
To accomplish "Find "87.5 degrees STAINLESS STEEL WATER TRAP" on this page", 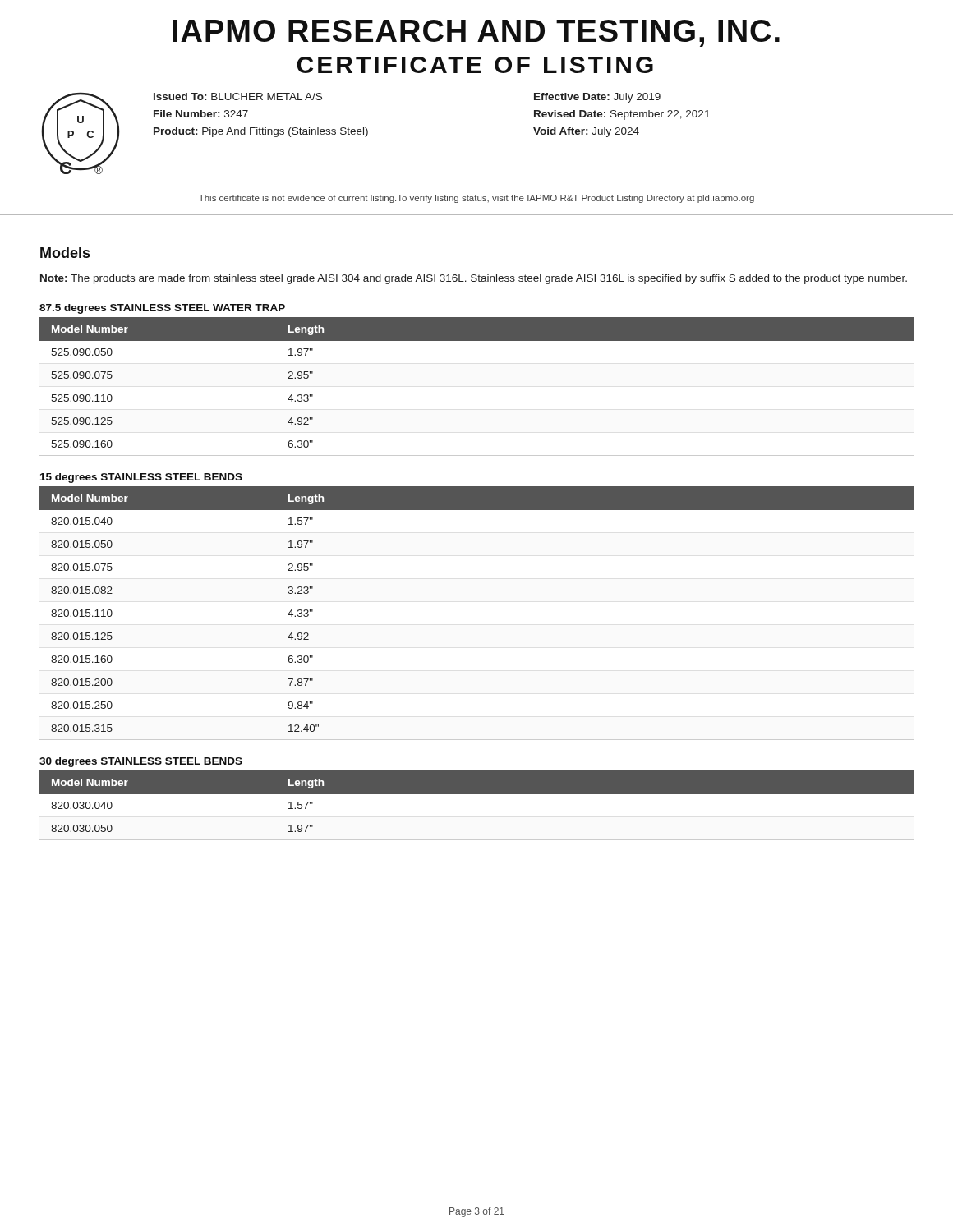I will point(162,308).
